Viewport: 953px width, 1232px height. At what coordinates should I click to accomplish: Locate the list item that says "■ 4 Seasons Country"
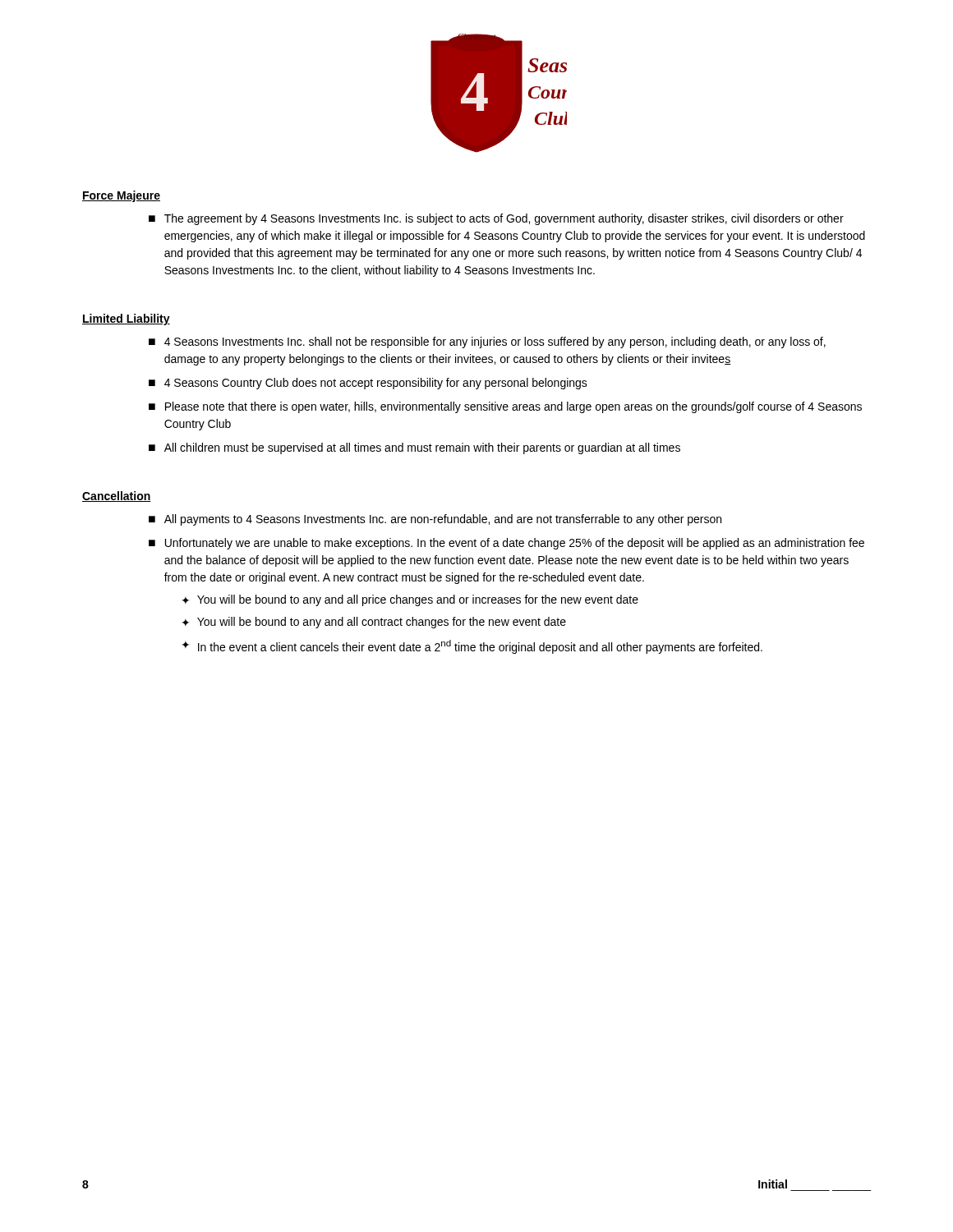tap(509, 383)
